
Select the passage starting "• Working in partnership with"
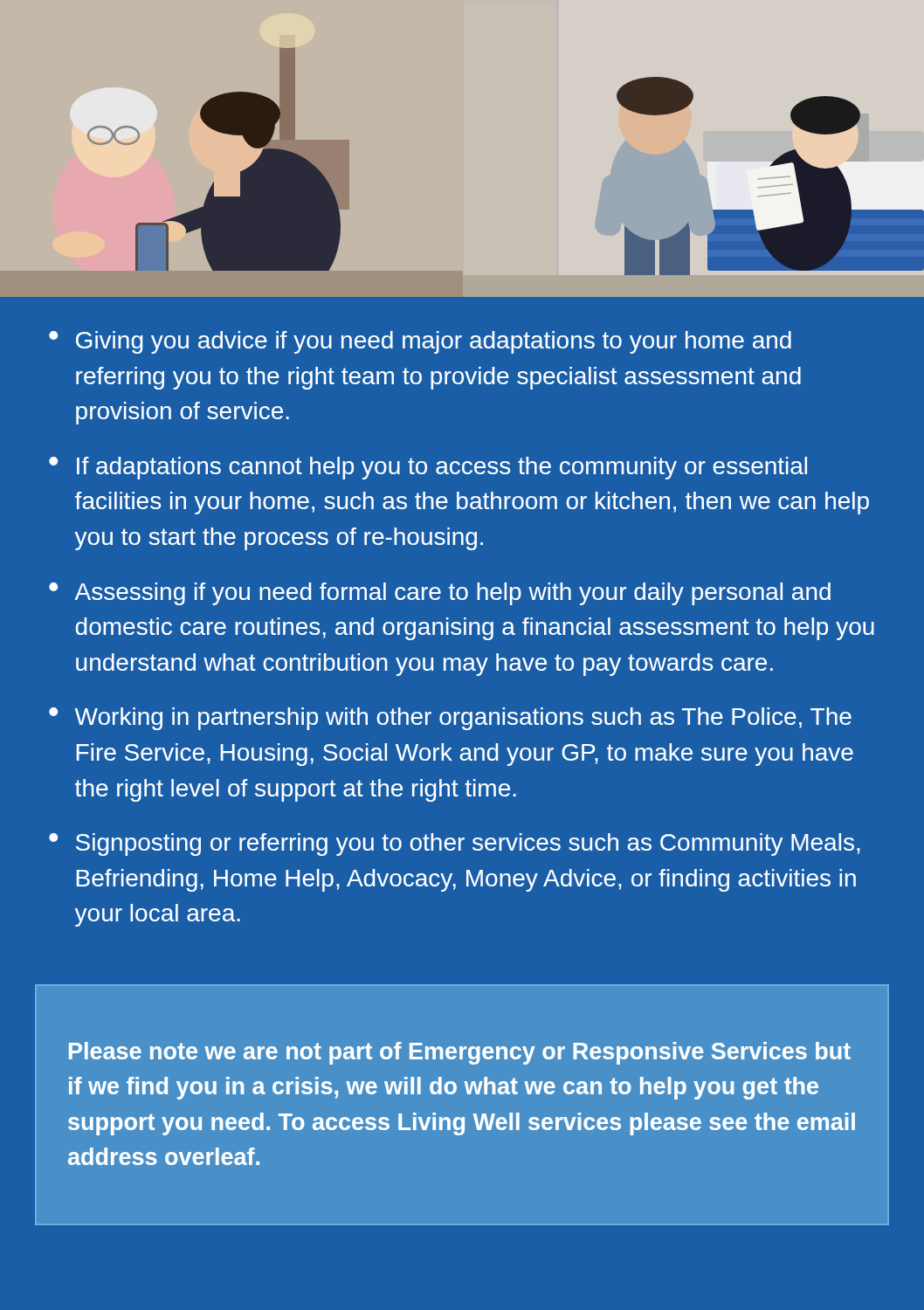[x=462, y=753]
